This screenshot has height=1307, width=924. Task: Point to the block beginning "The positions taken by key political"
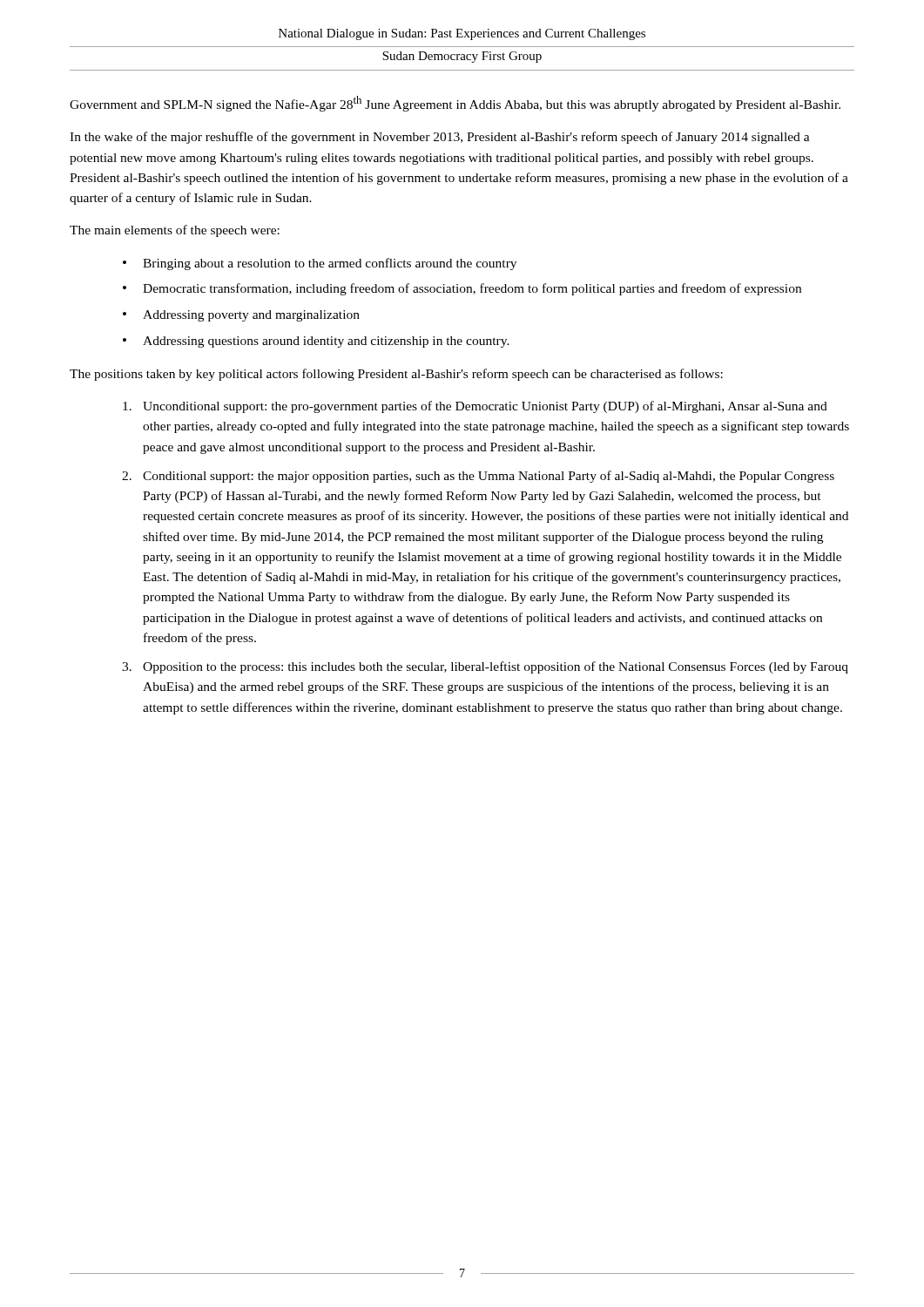397,373
